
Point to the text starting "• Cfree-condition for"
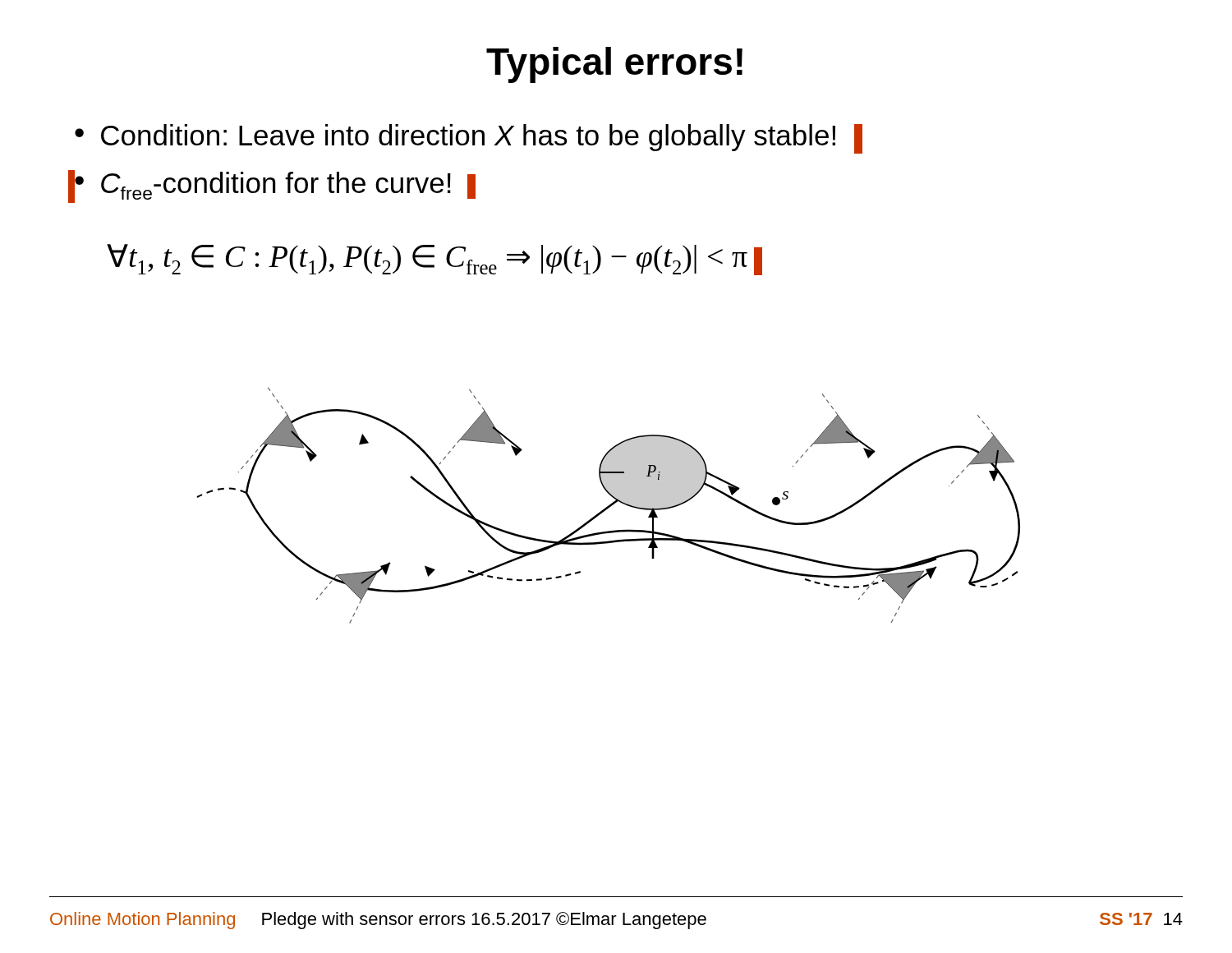[275, 186]
